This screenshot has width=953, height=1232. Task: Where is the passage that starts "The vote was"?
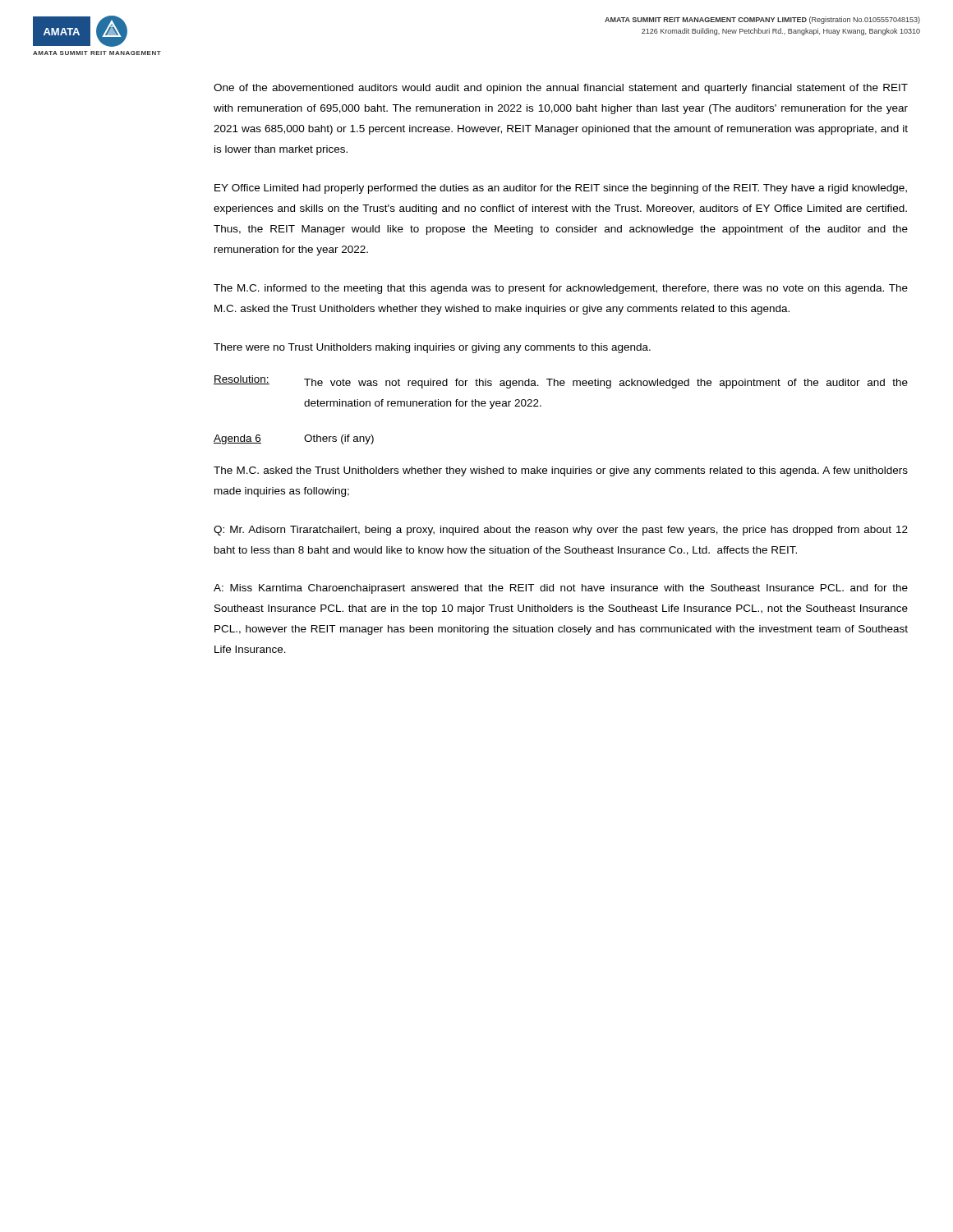[x=606, y=392]
